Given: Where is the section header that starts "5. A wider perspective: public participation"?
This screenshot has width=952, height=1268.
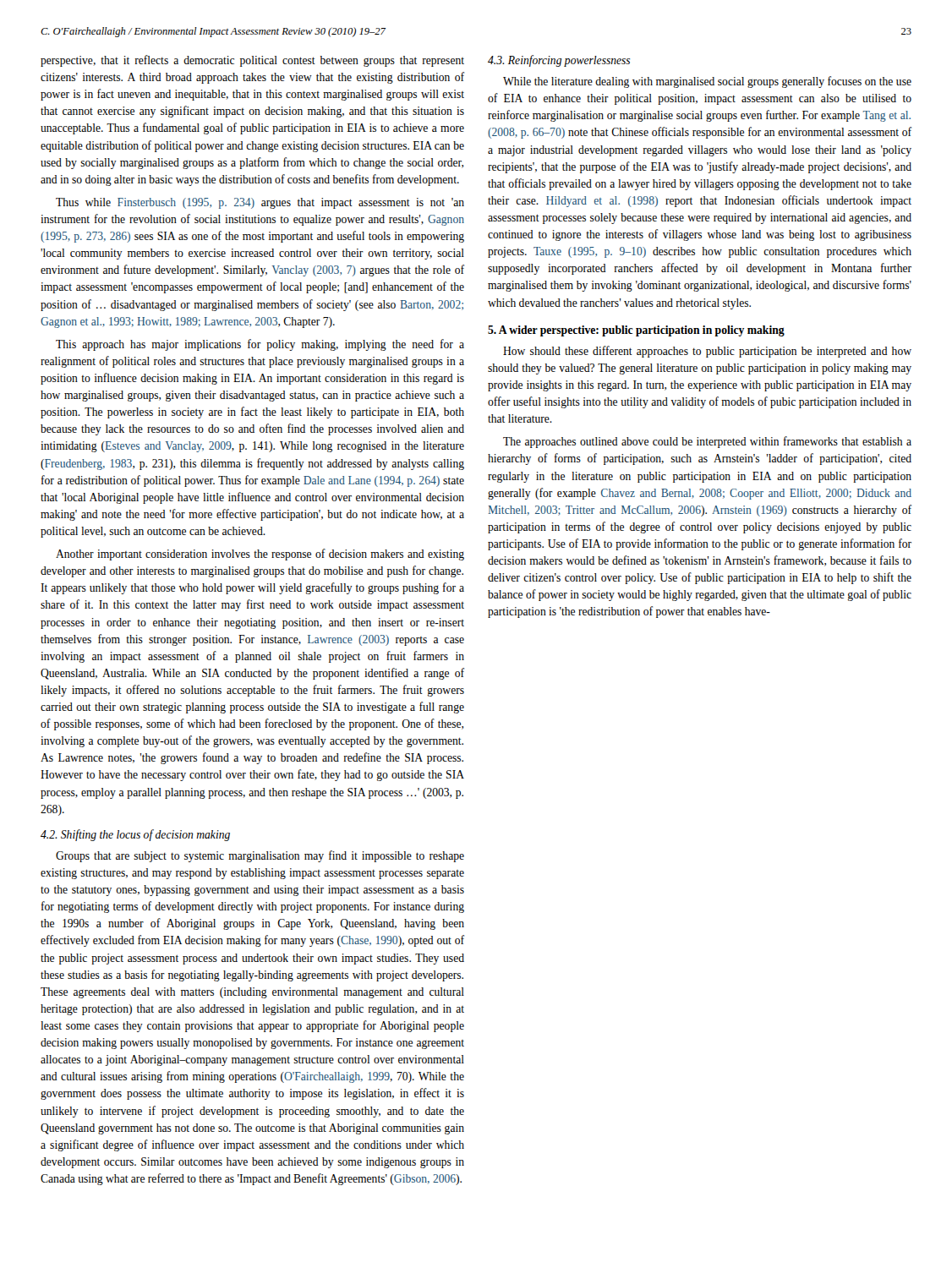Looking at the screenshot, I should tap(700, 330).
